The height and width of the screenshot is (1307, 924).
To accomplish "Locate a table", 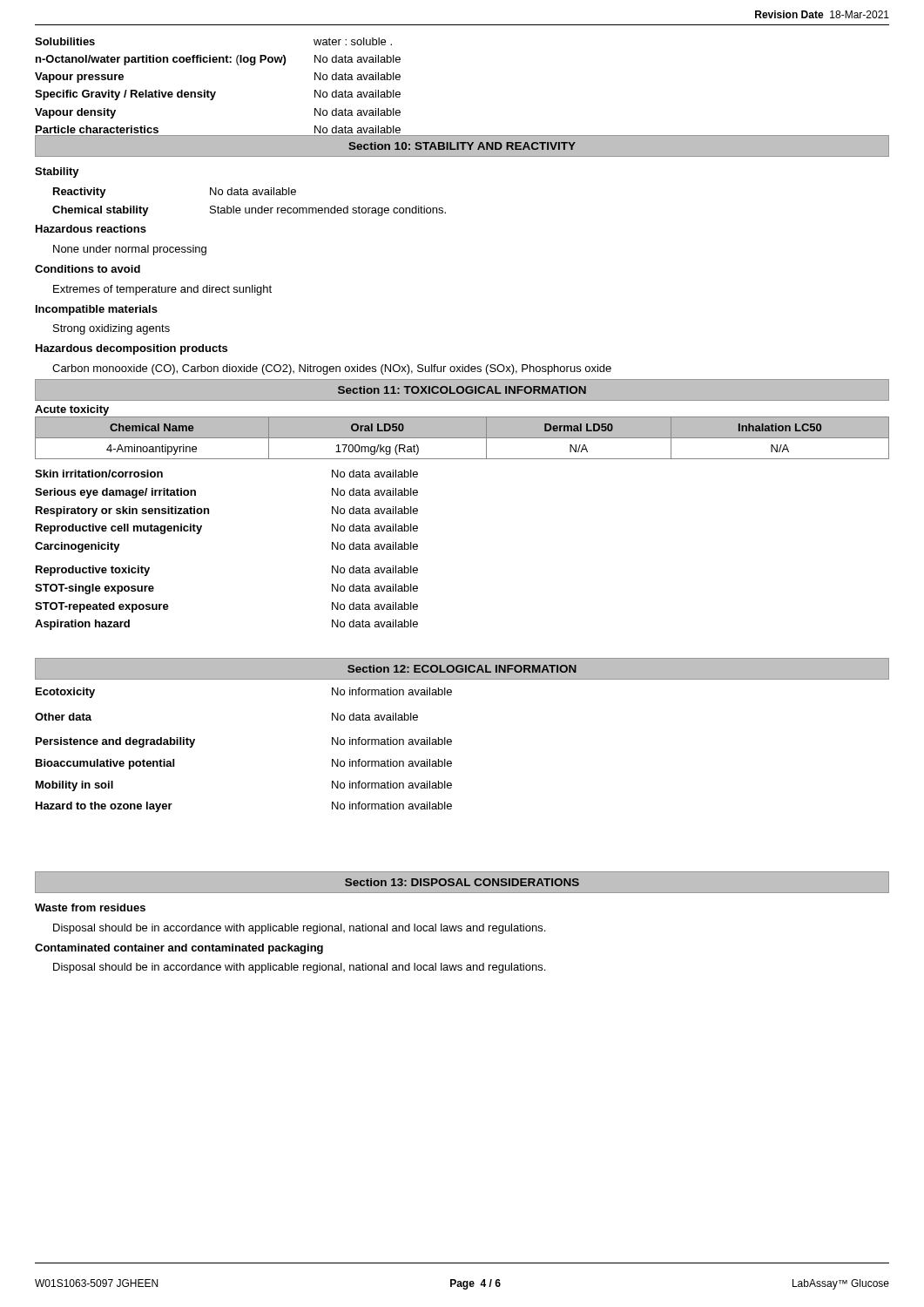I will 462,438.
